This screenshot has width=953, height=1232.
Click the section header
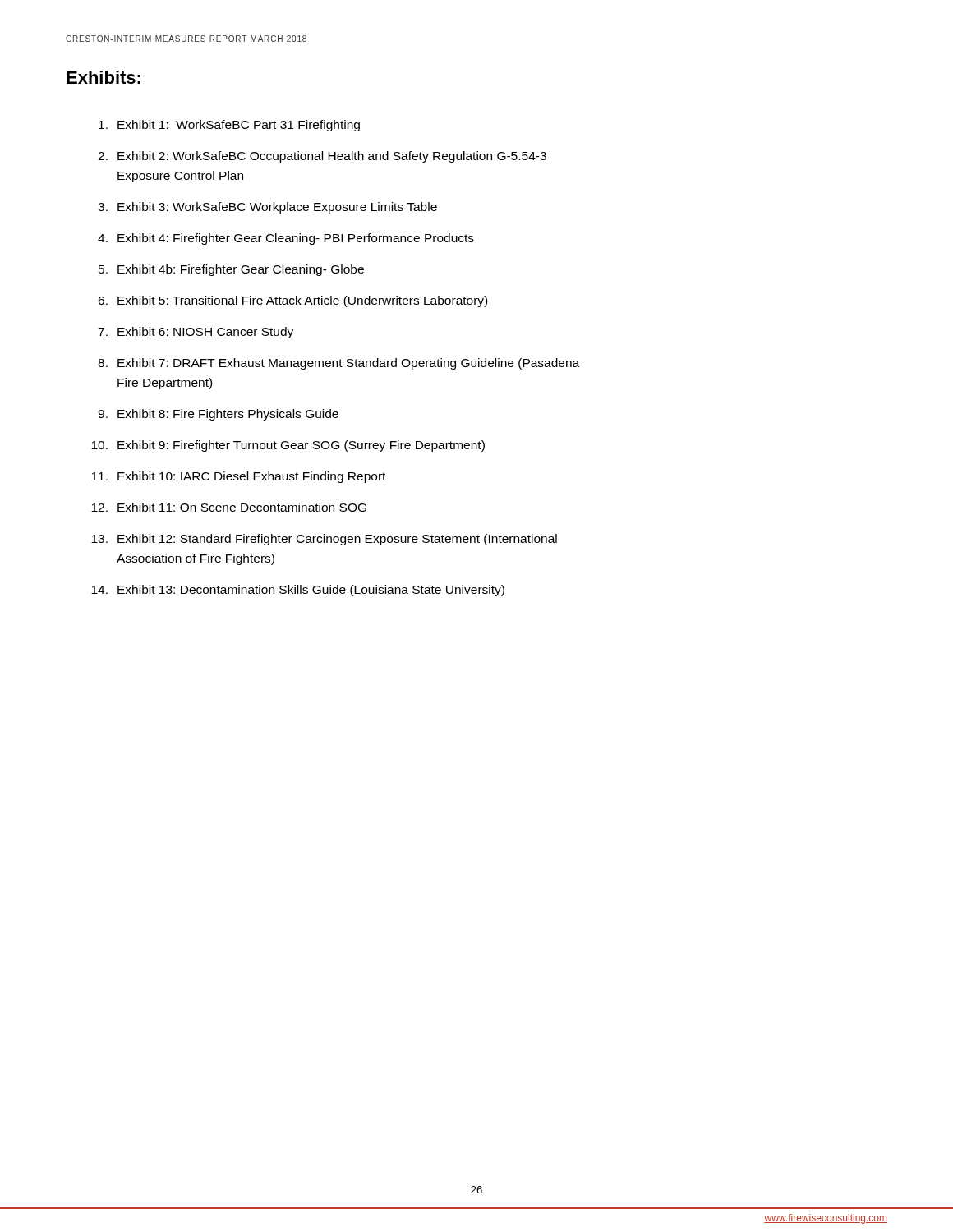104,78
